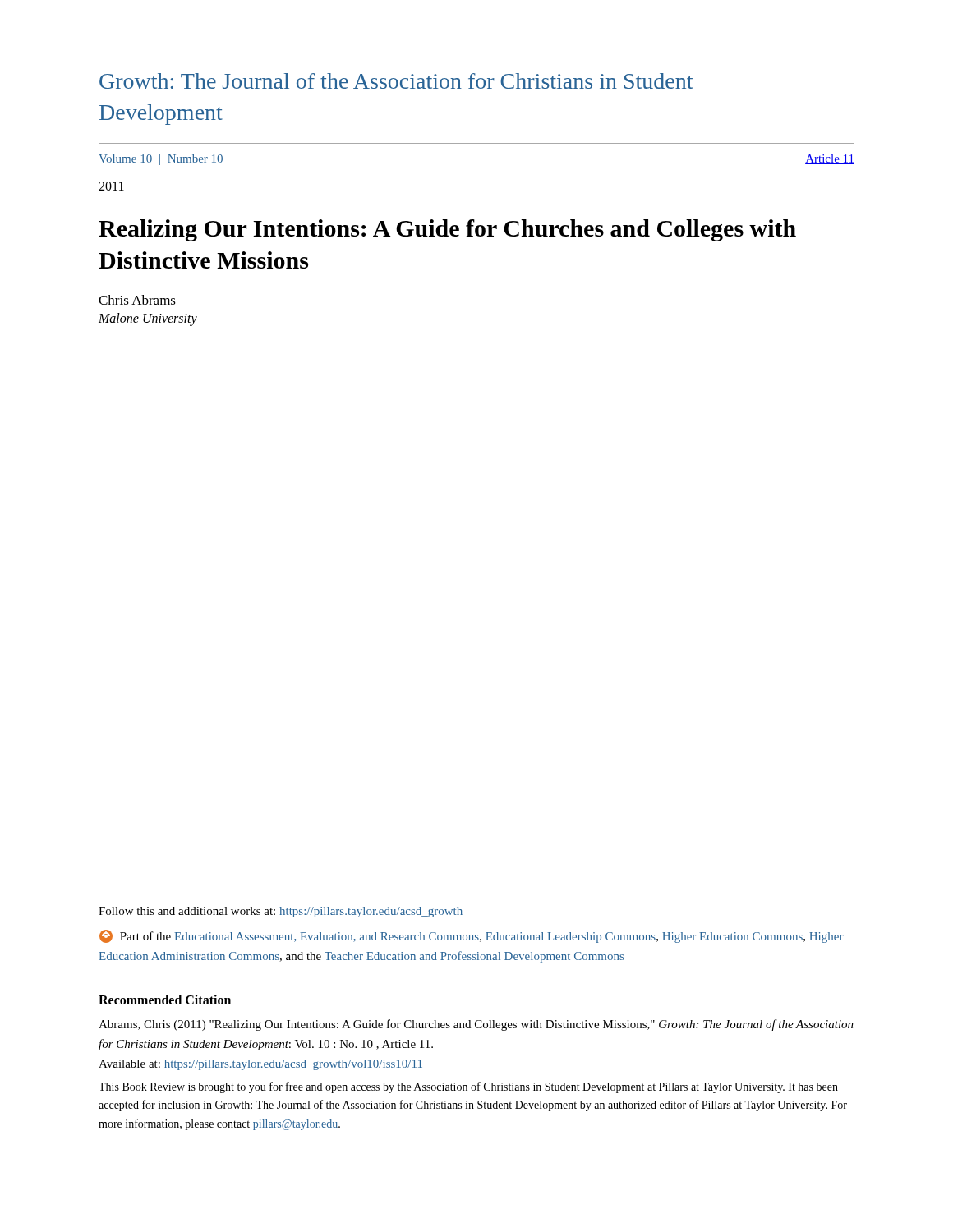Click where it says "Recommended Citation"

pos(165,1000)
